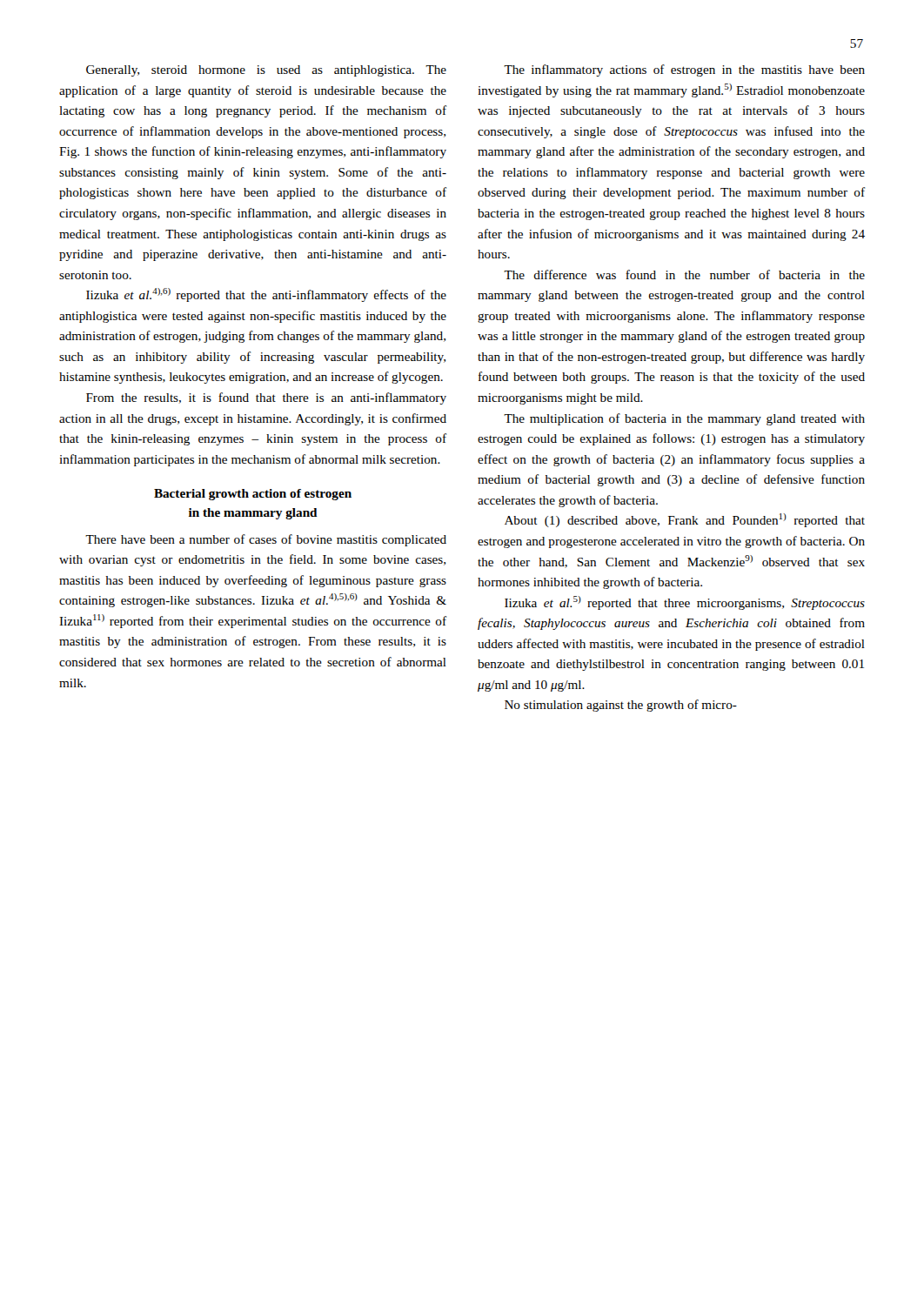Screen dimensions: 1305x924
Task: Locate the block of text that opens with "The difference was"
Action: 671,336
